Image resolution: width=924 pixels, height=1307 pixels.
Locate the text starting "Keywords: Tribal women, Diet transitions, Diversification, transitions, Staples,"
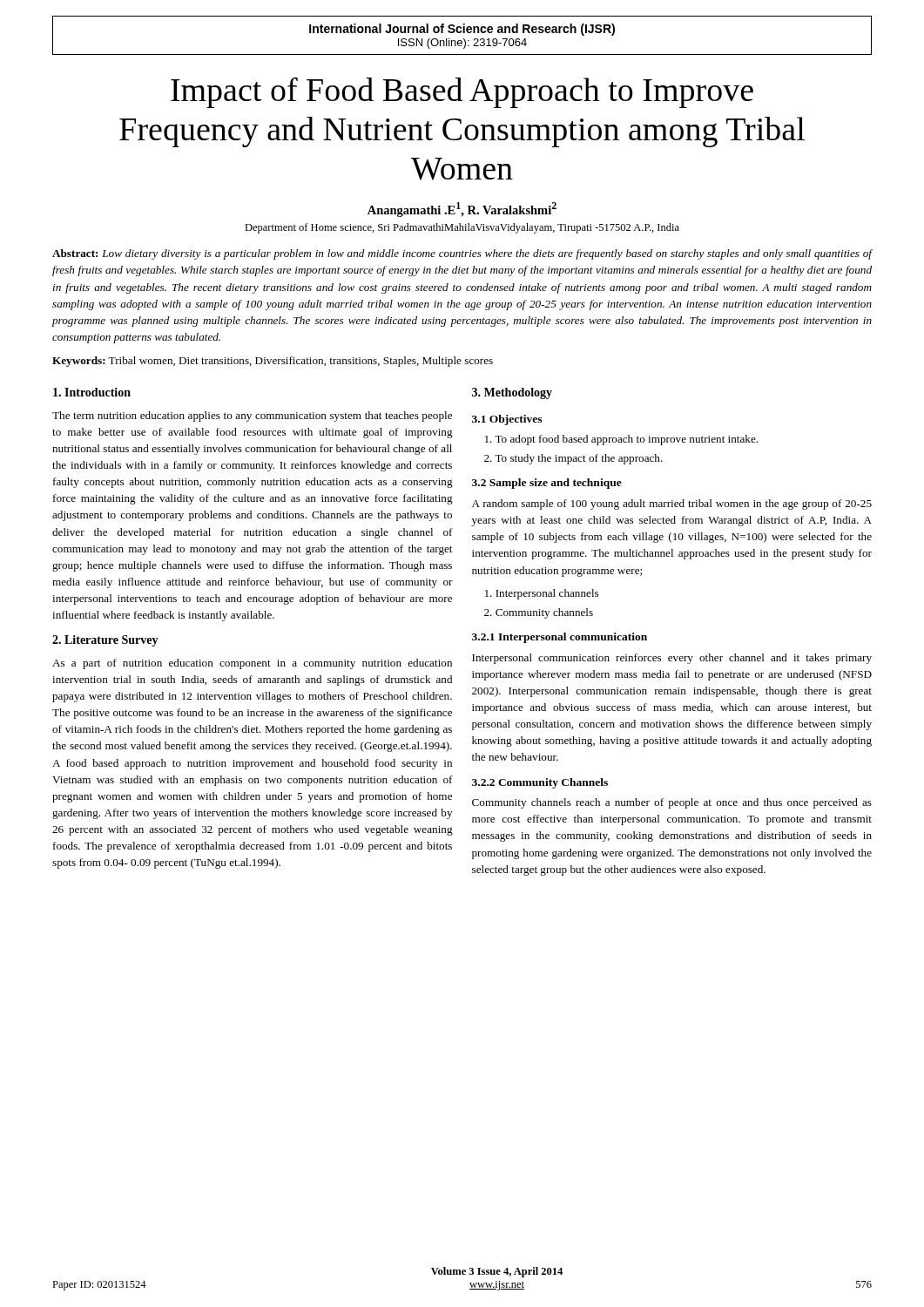[273, 360]
